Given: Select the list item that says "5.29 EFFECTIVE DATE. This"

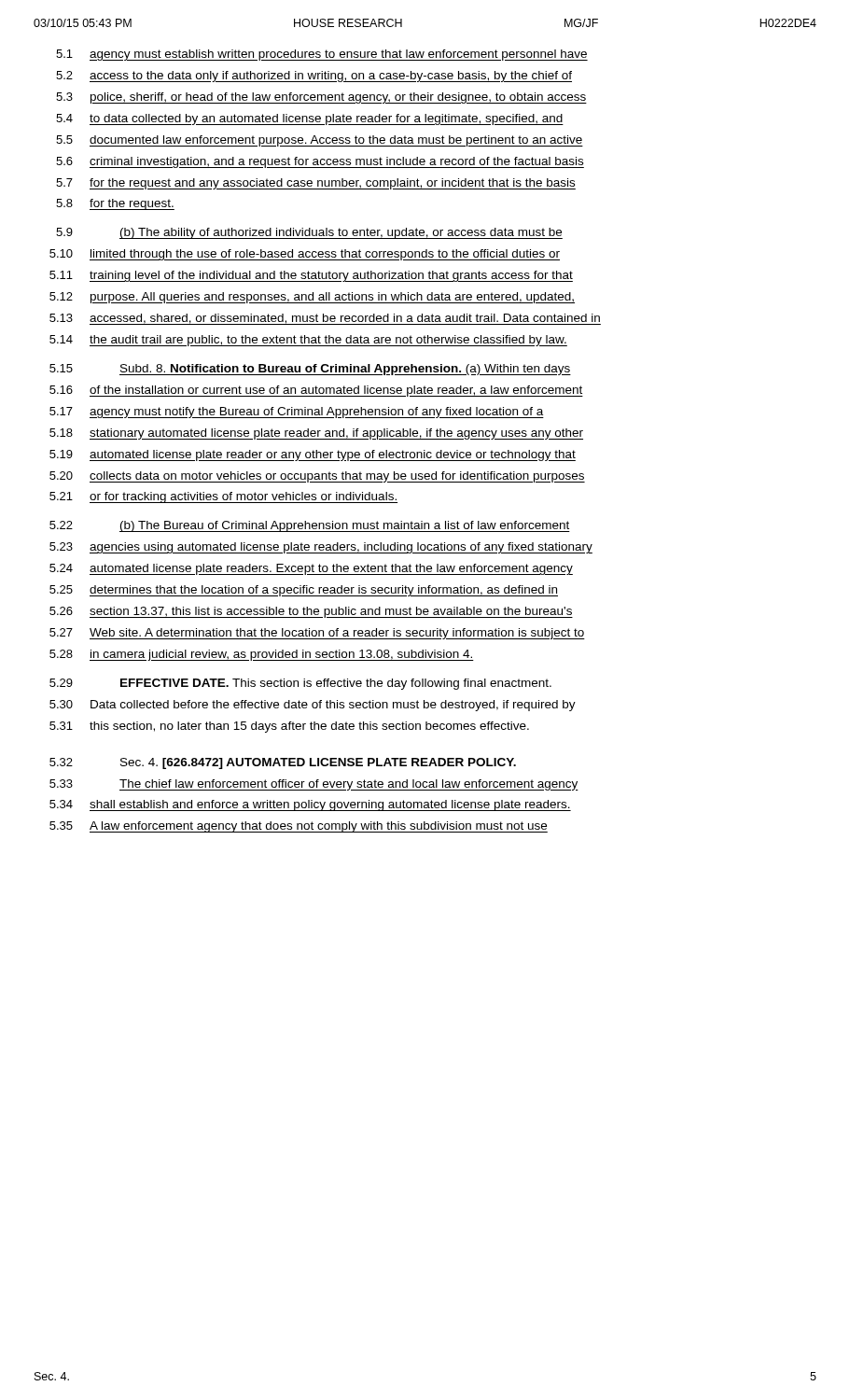Looking at the screenshot, I should [x=425, y=683].
